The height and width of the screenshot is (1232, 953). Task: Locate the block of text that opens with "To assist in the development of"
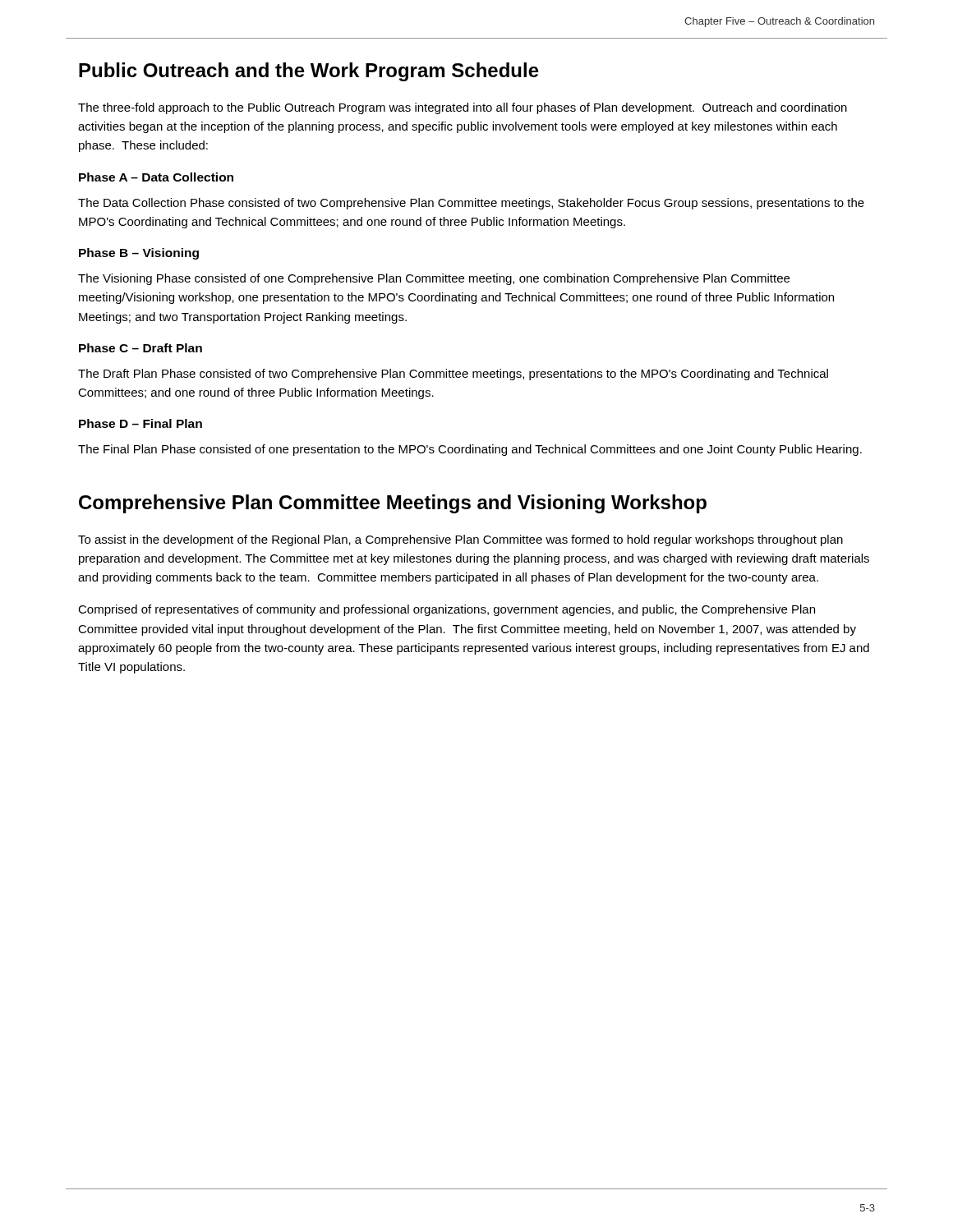pyautogui.click(x=474, y=558)
